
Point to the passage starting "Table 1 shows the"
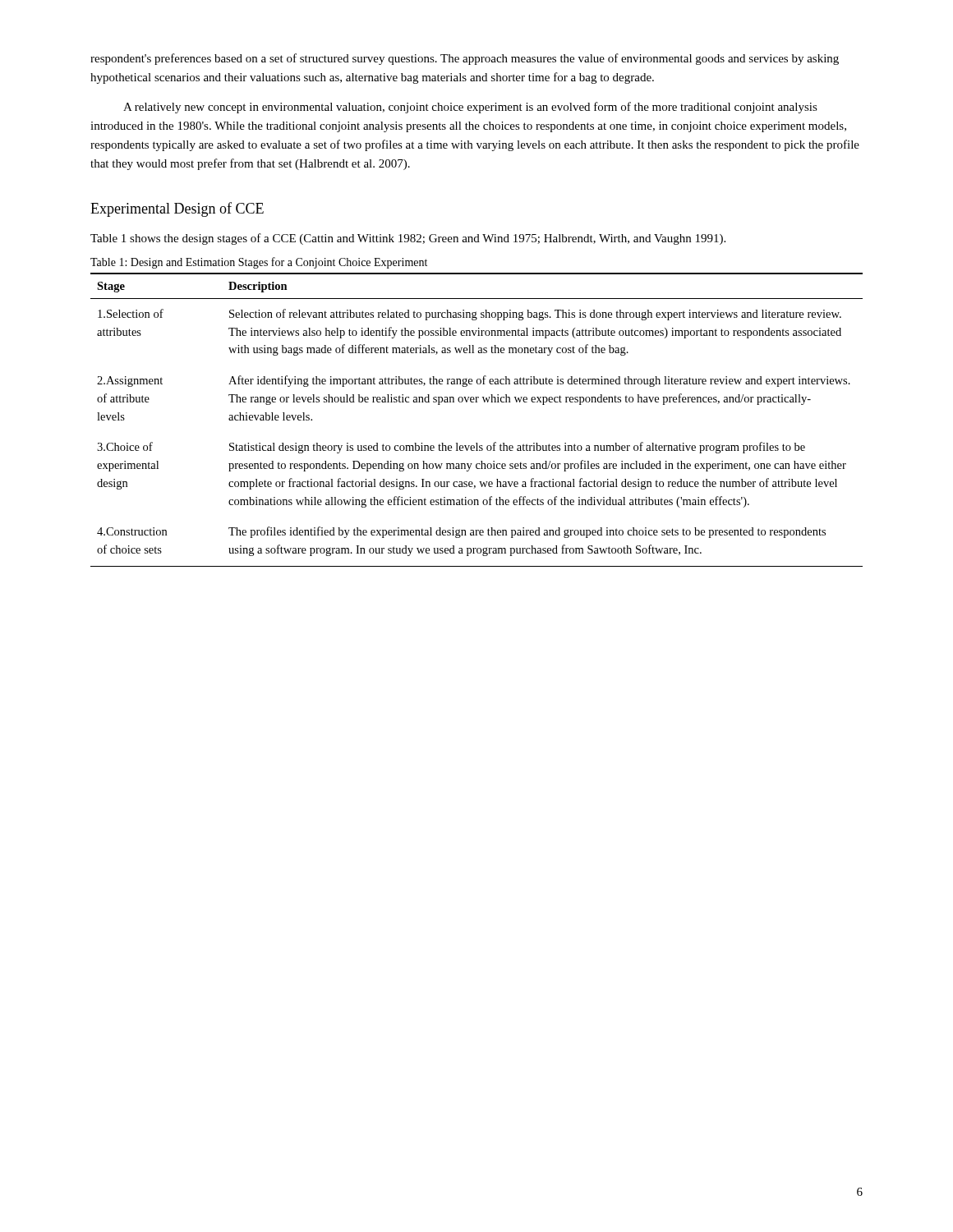(476, 238)
